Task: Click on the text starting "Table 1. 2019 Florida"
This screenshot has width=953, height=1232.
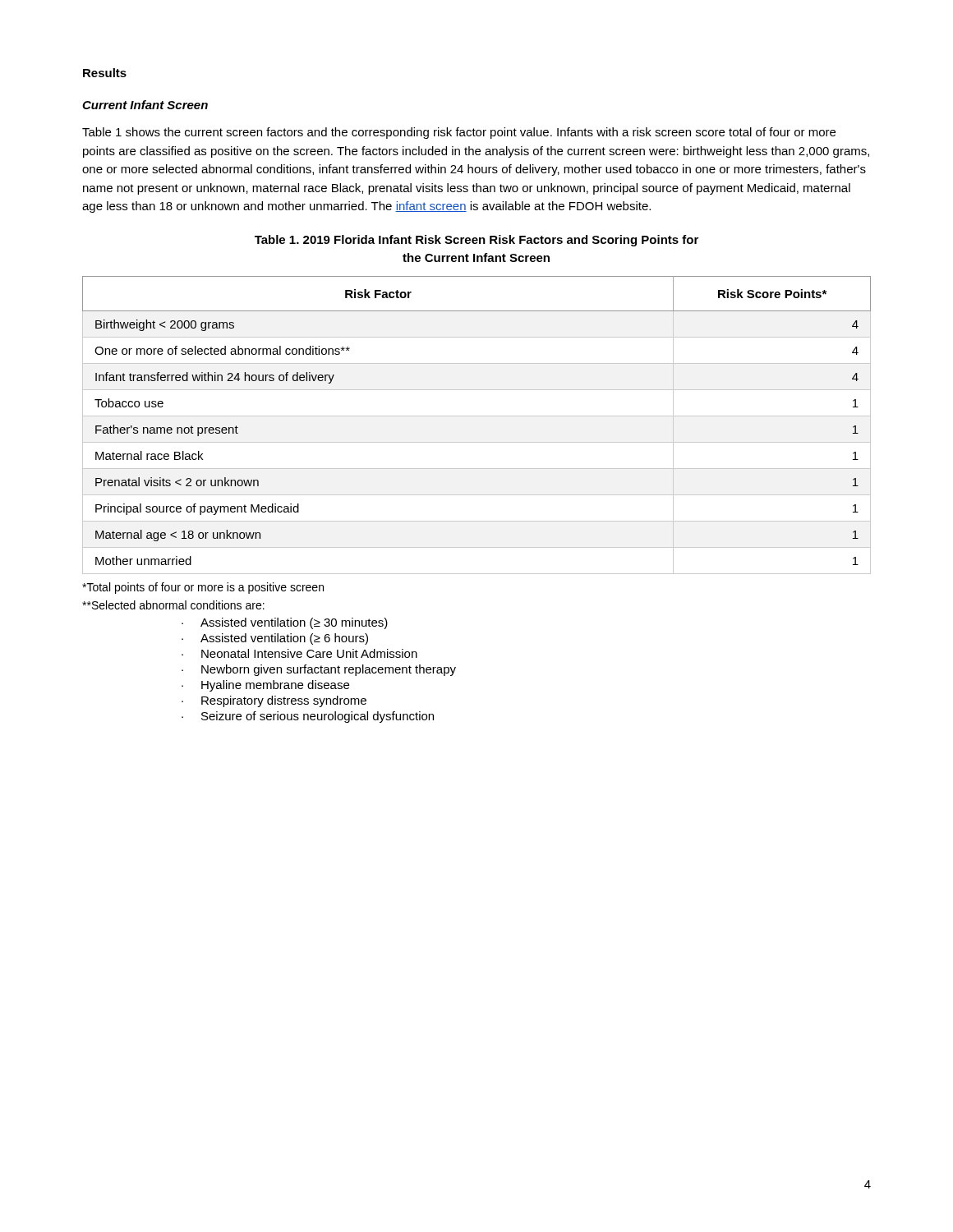Action: tap(476, 248)
